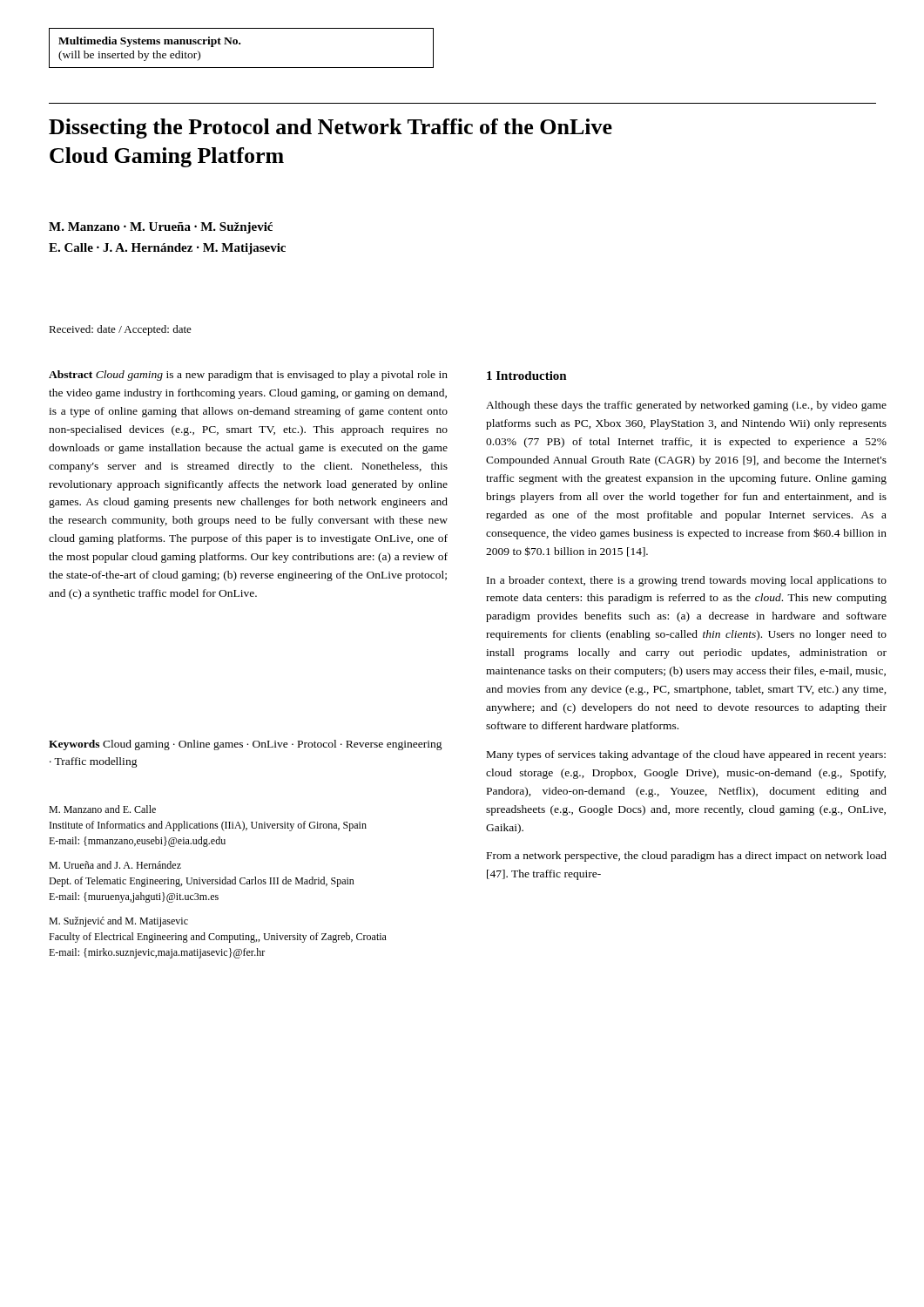Screen dimensions: 1307x924
Task: Where is the passage that starts "Keywords Cloud gaming · Online games ·"?
Action: pos(248,753)
